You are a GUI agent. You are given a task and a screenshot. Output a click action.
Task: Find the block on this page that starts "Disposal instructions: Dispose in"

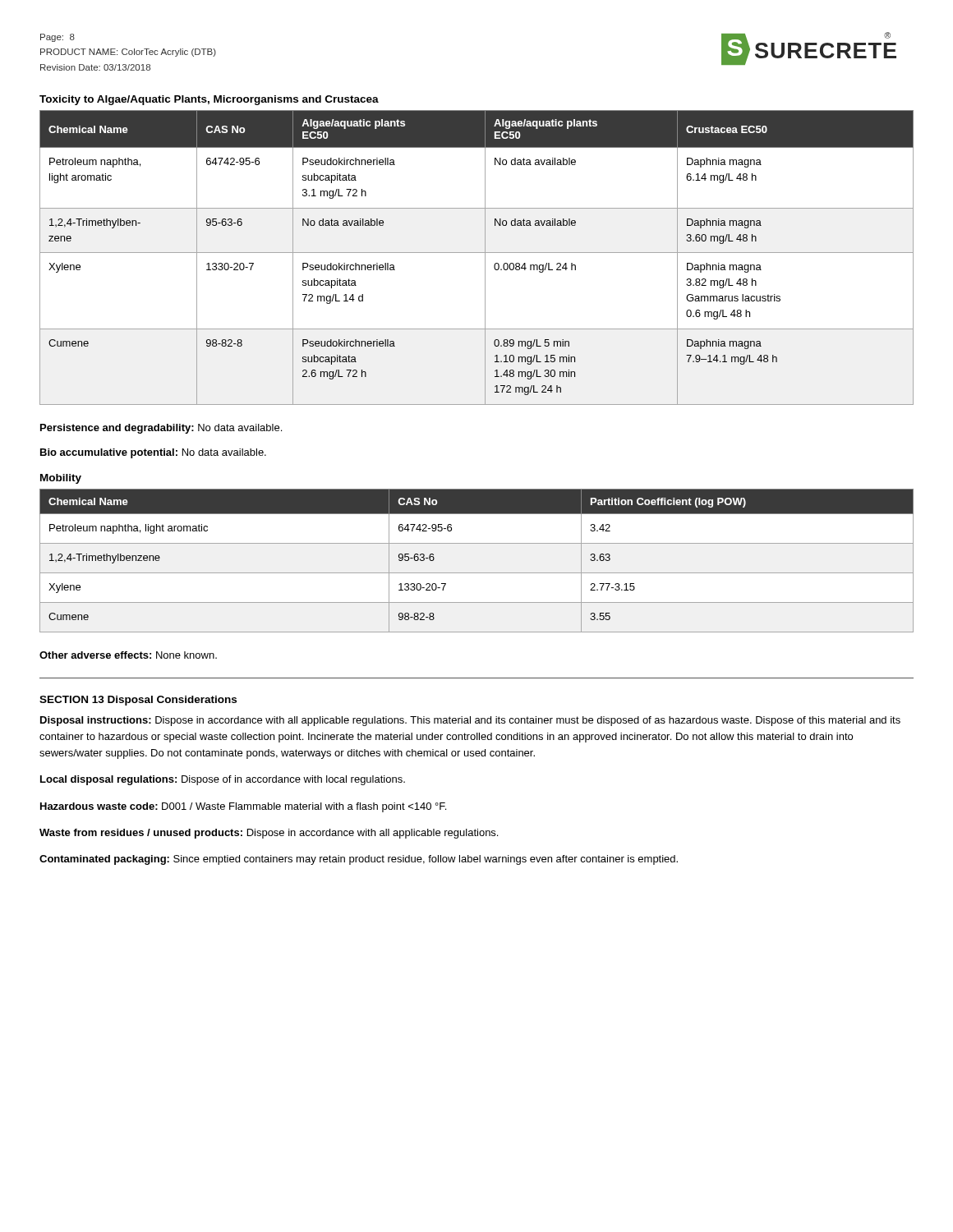pyautogui.click(x=470, y=736)
